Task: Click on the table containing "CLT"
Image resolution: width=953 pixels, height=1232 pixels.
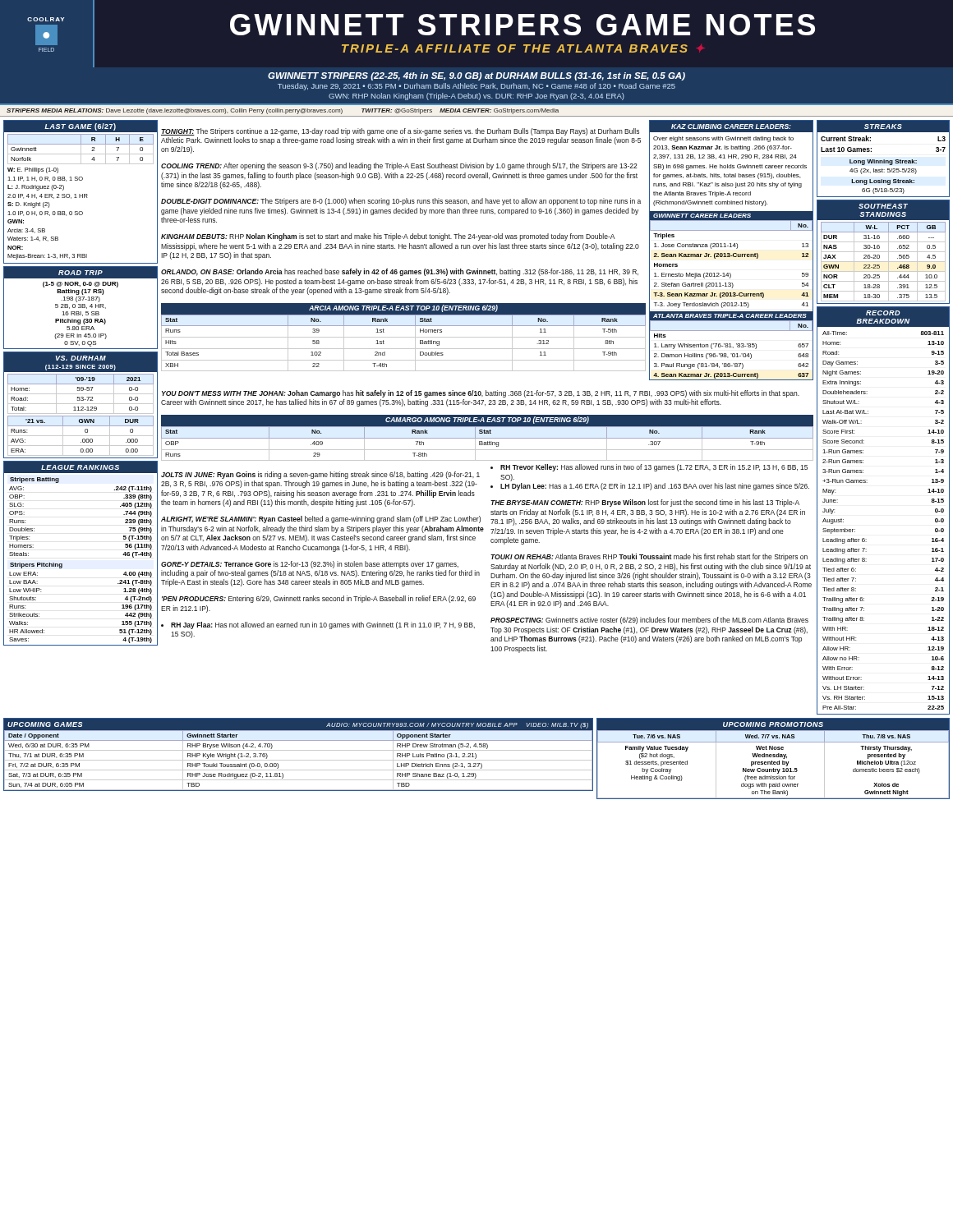Action: [883, 252]
